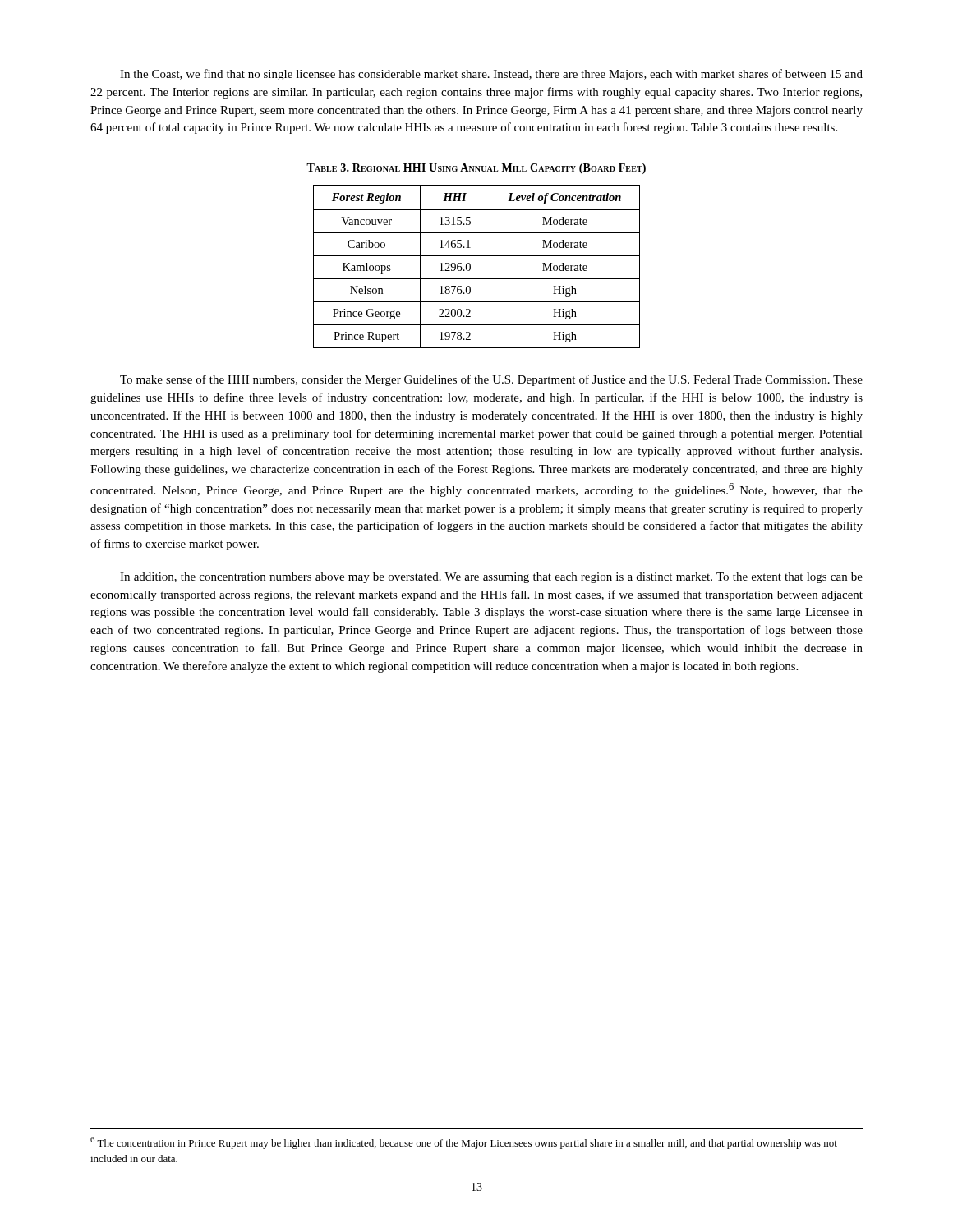Locate the table with the text "Level of Concentration"
This screenshot has height=1232, width=953.
[x=476, y=267]
